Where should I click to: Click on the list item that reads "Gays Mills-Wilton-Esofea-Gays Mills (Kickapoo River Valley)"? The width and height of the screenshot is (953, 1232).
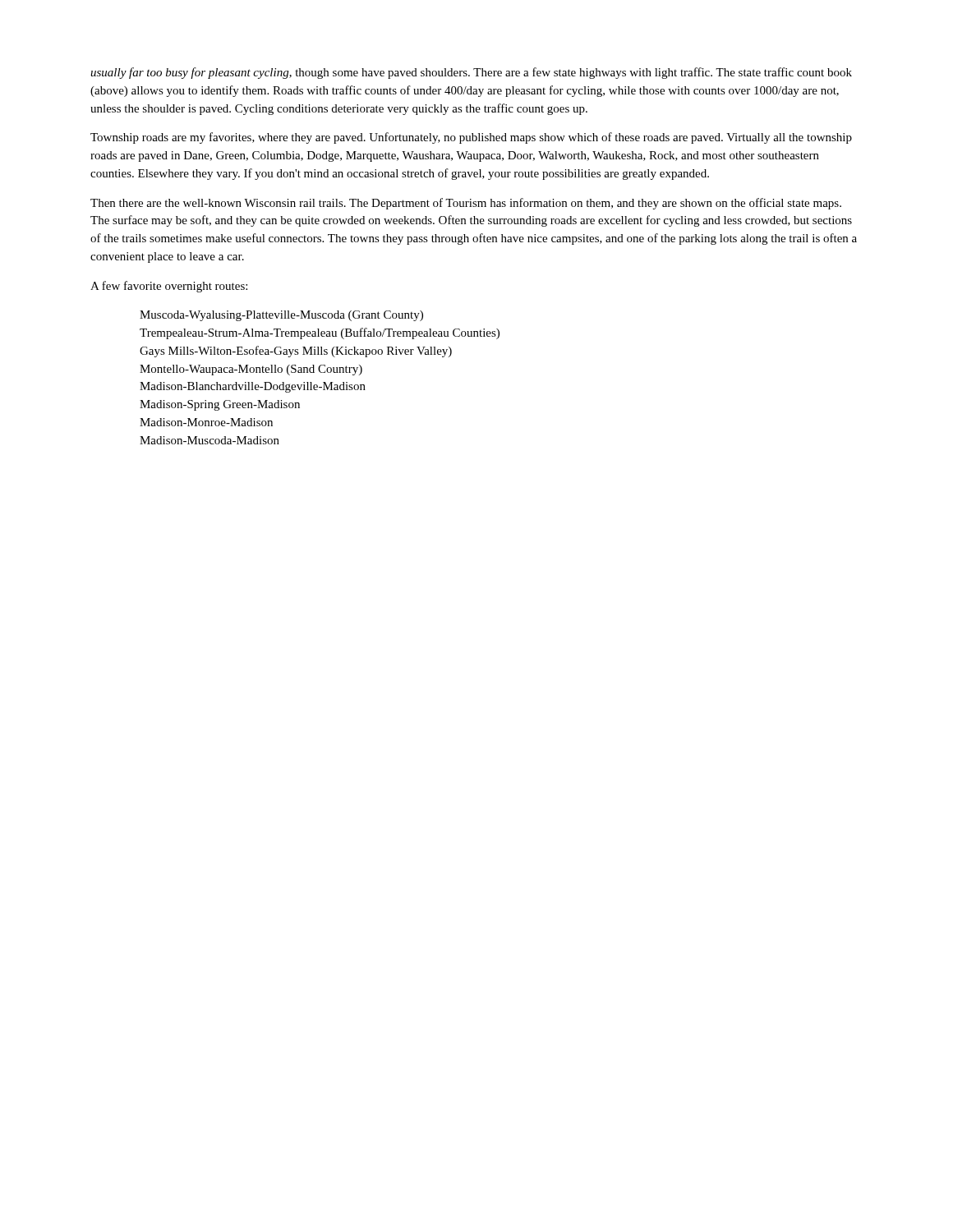296,351
